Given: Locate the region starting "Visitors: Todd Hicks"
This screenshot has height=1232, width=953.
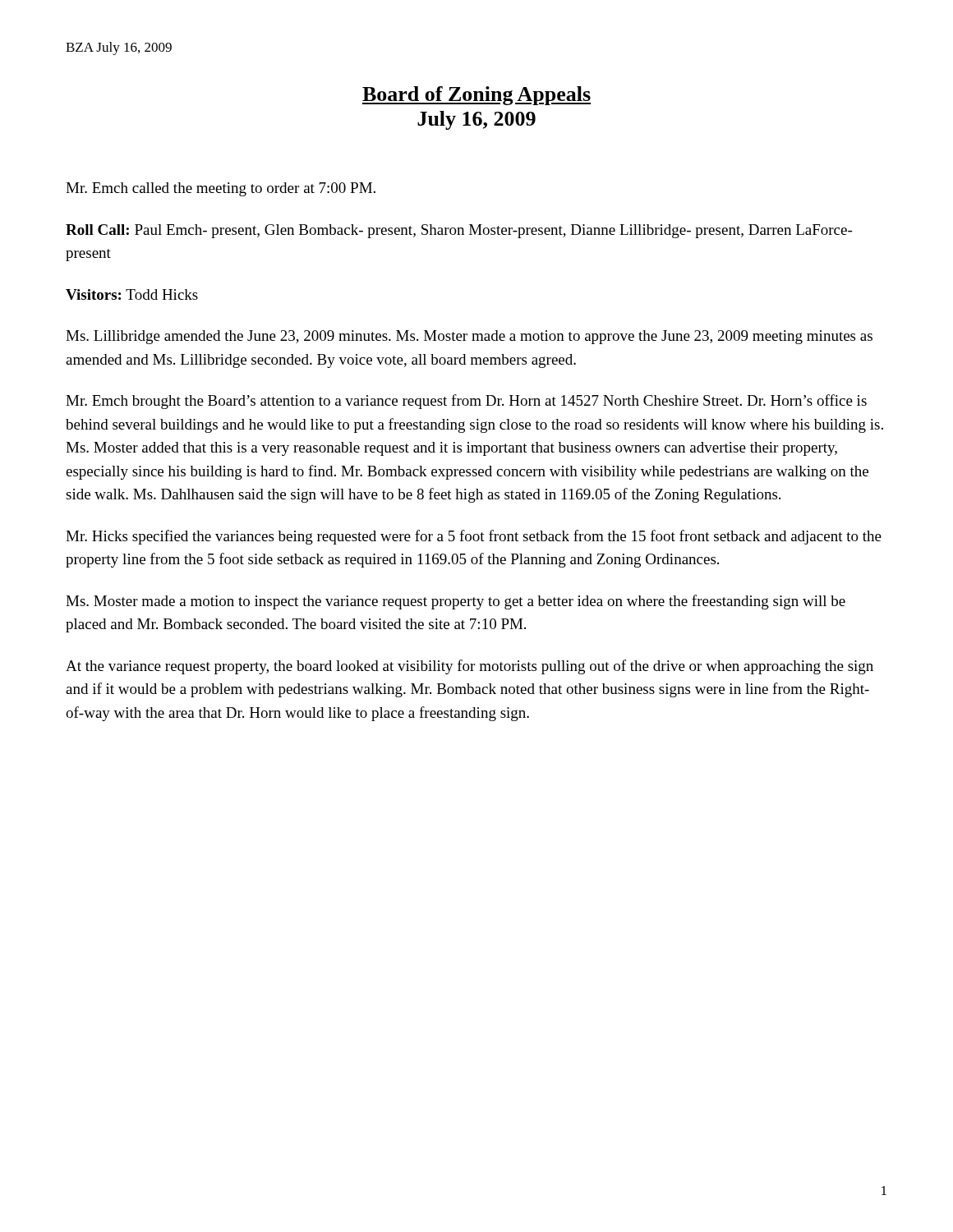Looking at the screenshot, I should coord(132,294).
